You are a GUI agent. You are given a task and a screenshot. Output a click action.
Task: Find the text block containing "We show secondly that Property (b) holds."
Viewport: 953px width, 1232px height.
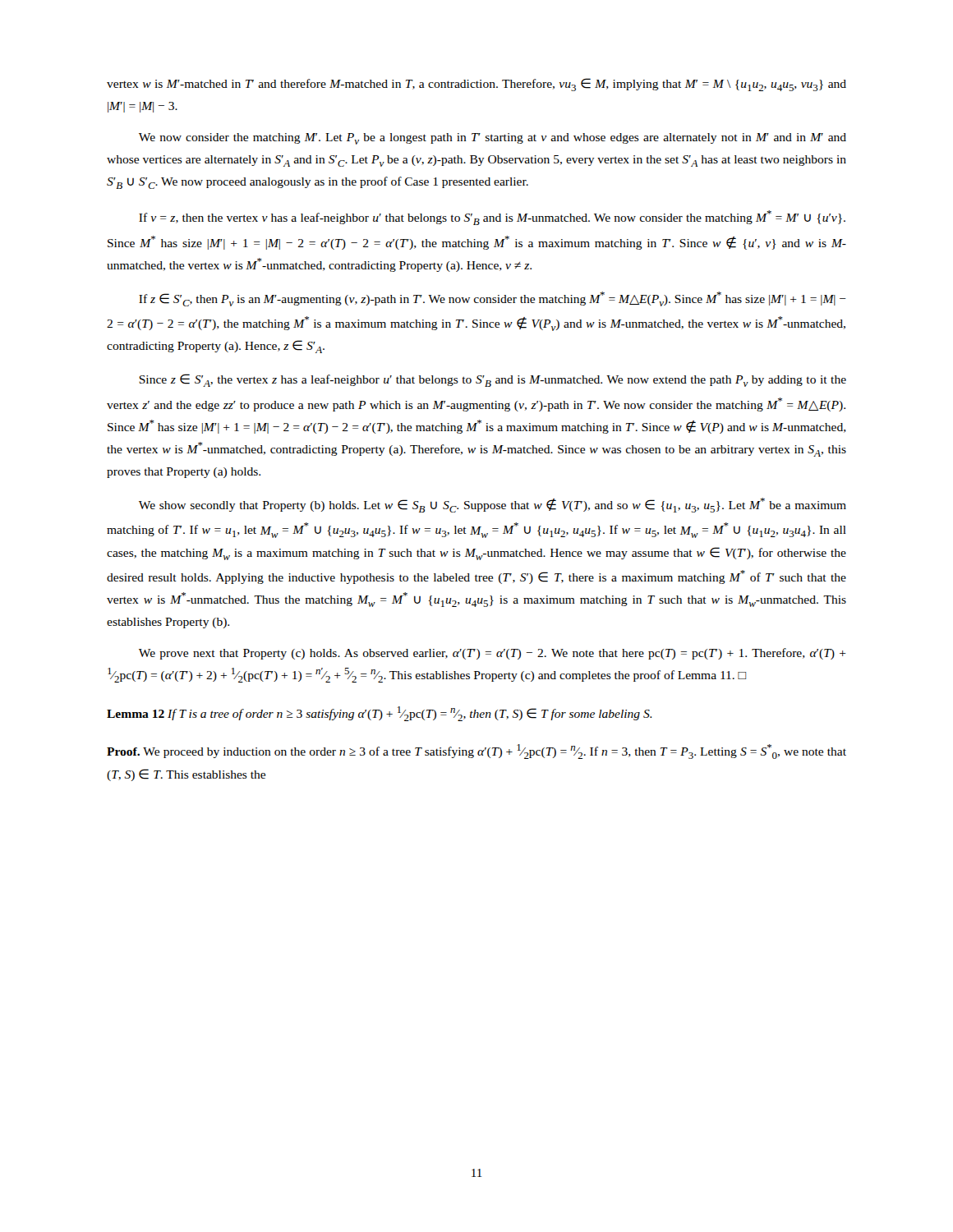point(476,561)
